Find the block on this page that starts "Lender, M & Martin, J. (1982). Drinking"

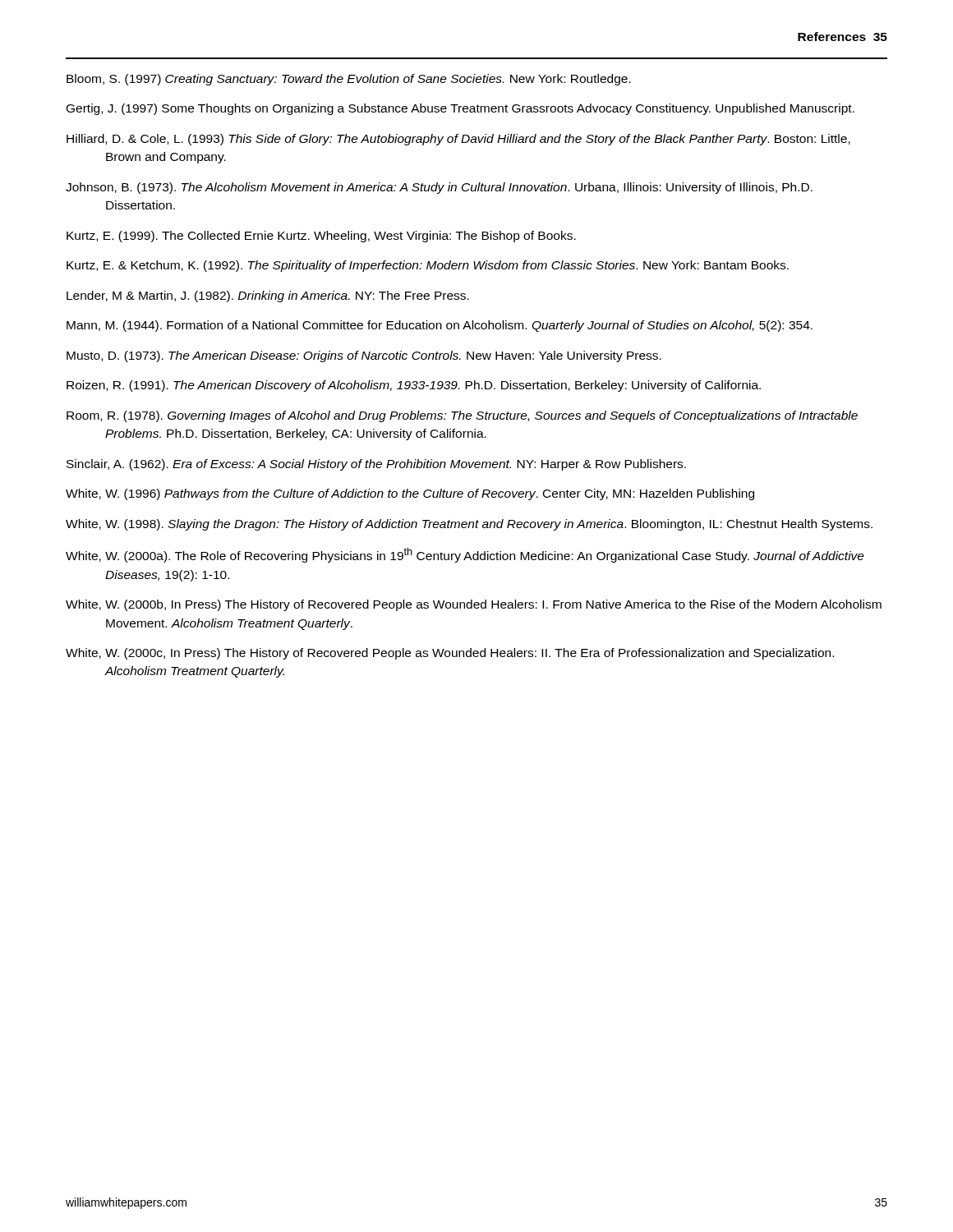[x=268, y=295]
